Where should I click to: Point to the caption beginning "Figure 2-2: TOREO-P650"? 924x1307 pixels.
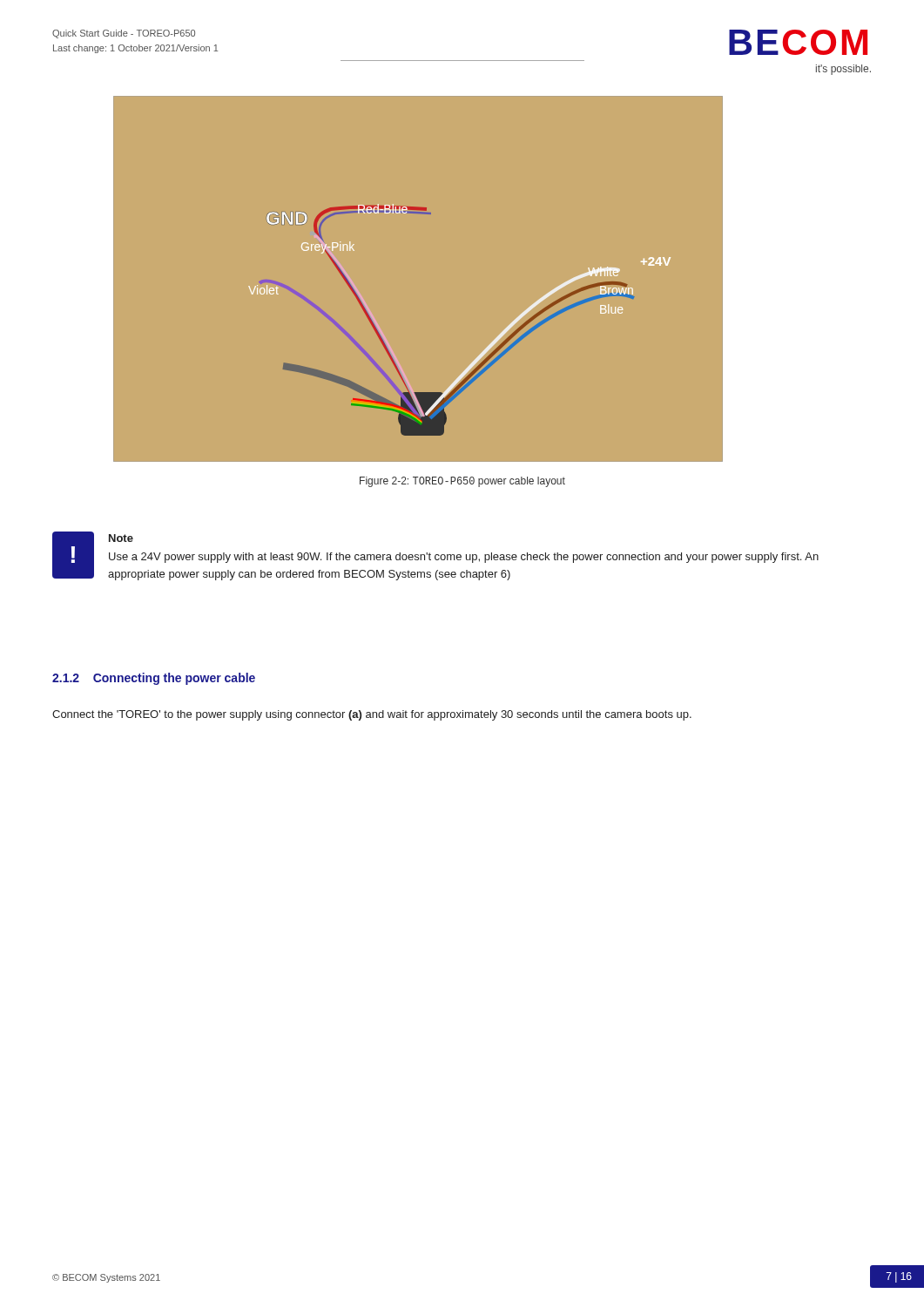tap(462, 481)
